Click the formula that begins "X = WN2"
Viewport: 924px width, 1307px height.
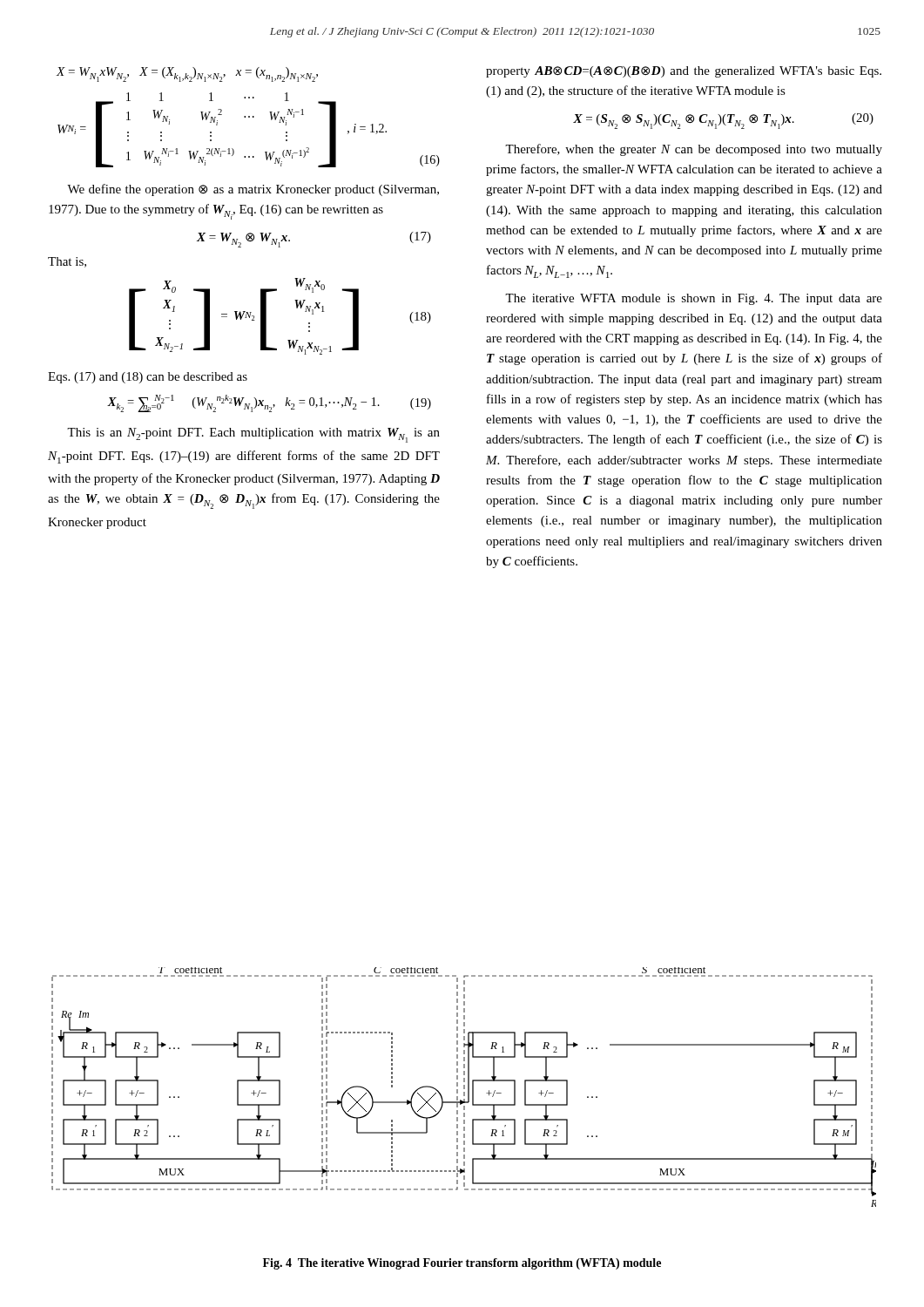(250, 238)
